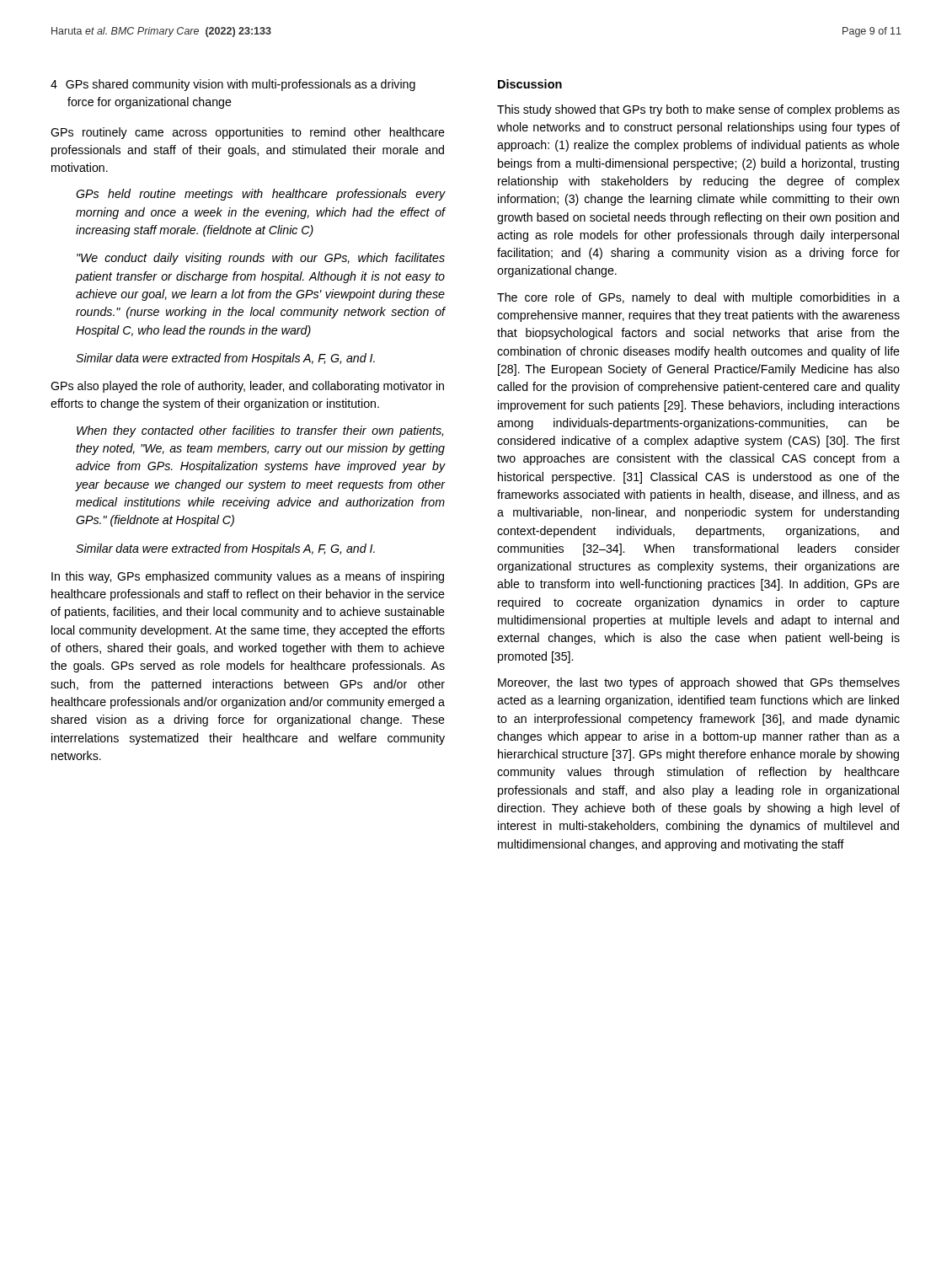Select the text block that says "The core role of GPs, namely to"

(x=698, y=477)
